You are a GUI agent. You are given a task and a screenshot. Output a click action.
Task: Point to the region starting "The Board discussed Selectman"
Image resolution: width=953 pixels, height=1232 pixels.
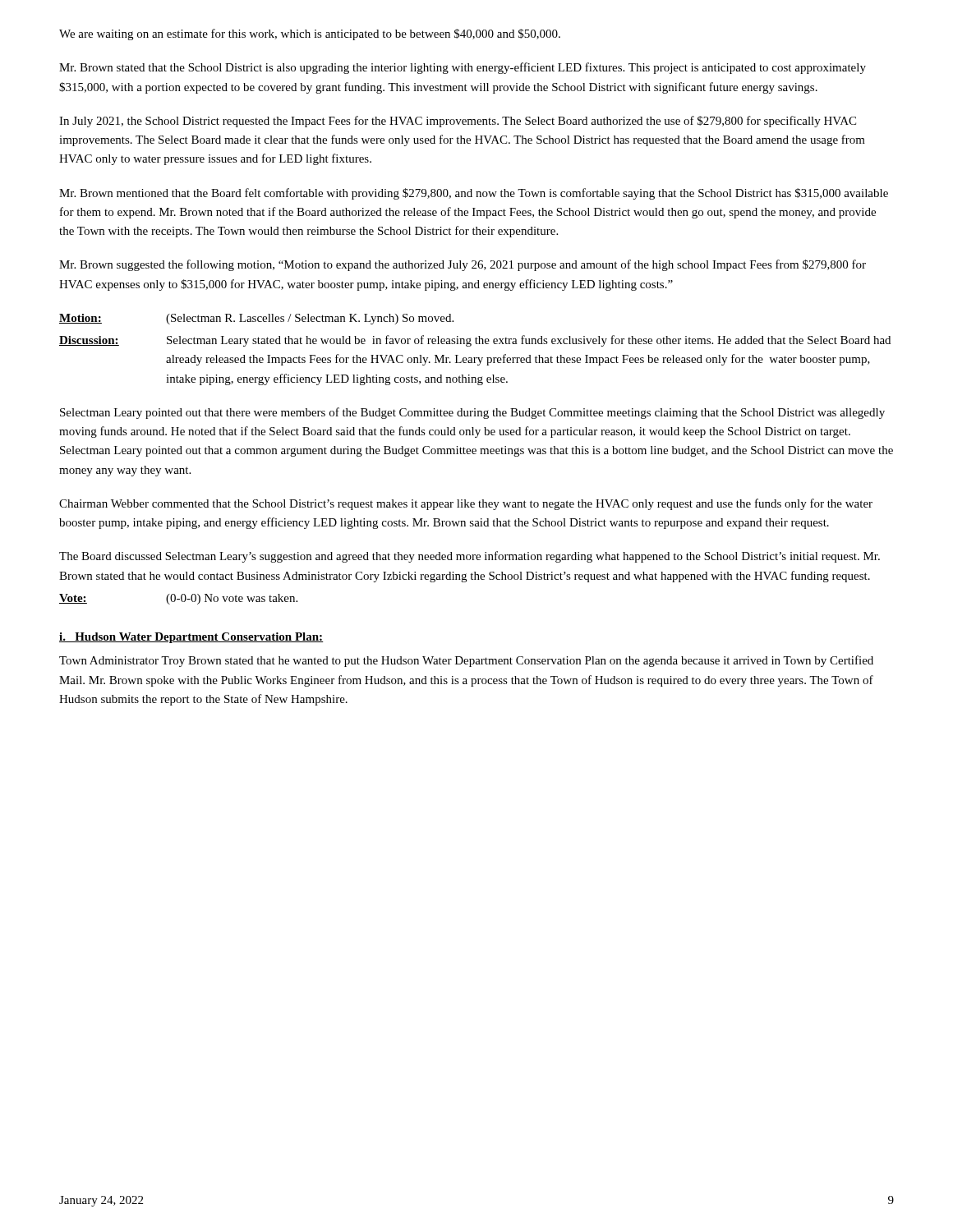click(470, 566)
